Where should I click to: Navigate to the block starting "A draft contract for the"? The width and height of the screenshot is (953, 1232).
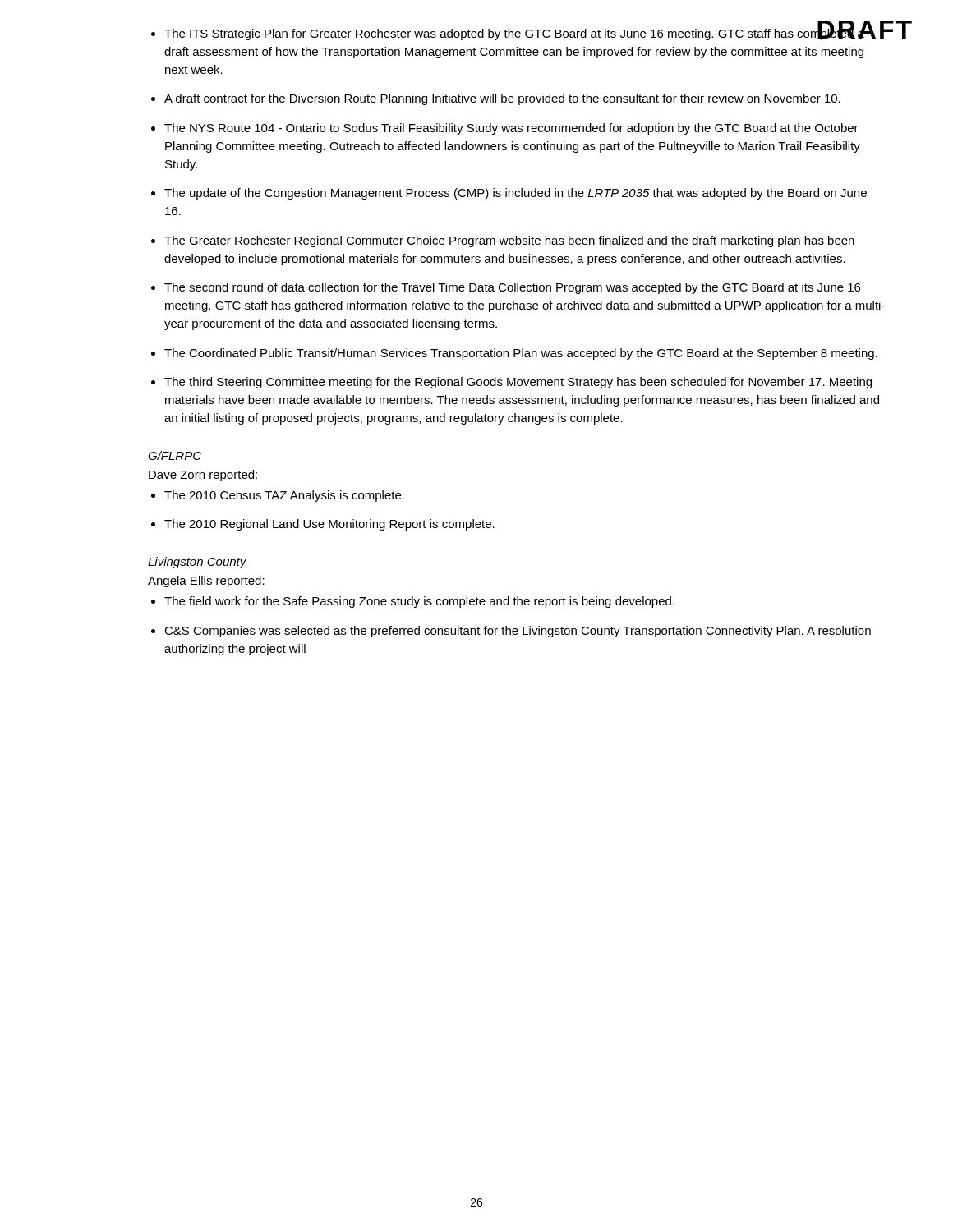[x=503, y=98]
